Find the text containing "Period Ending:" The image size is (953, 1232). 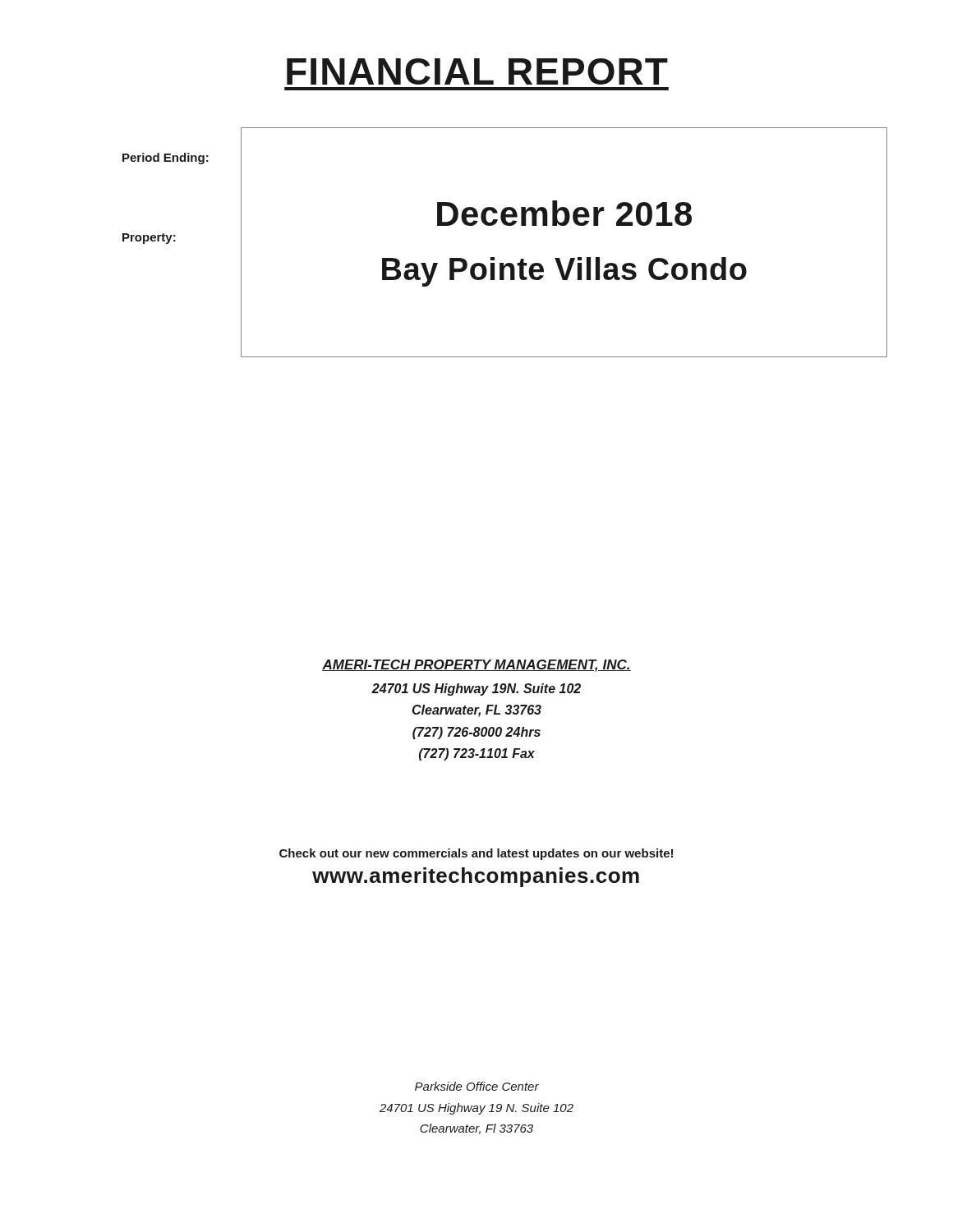(165, 157)
